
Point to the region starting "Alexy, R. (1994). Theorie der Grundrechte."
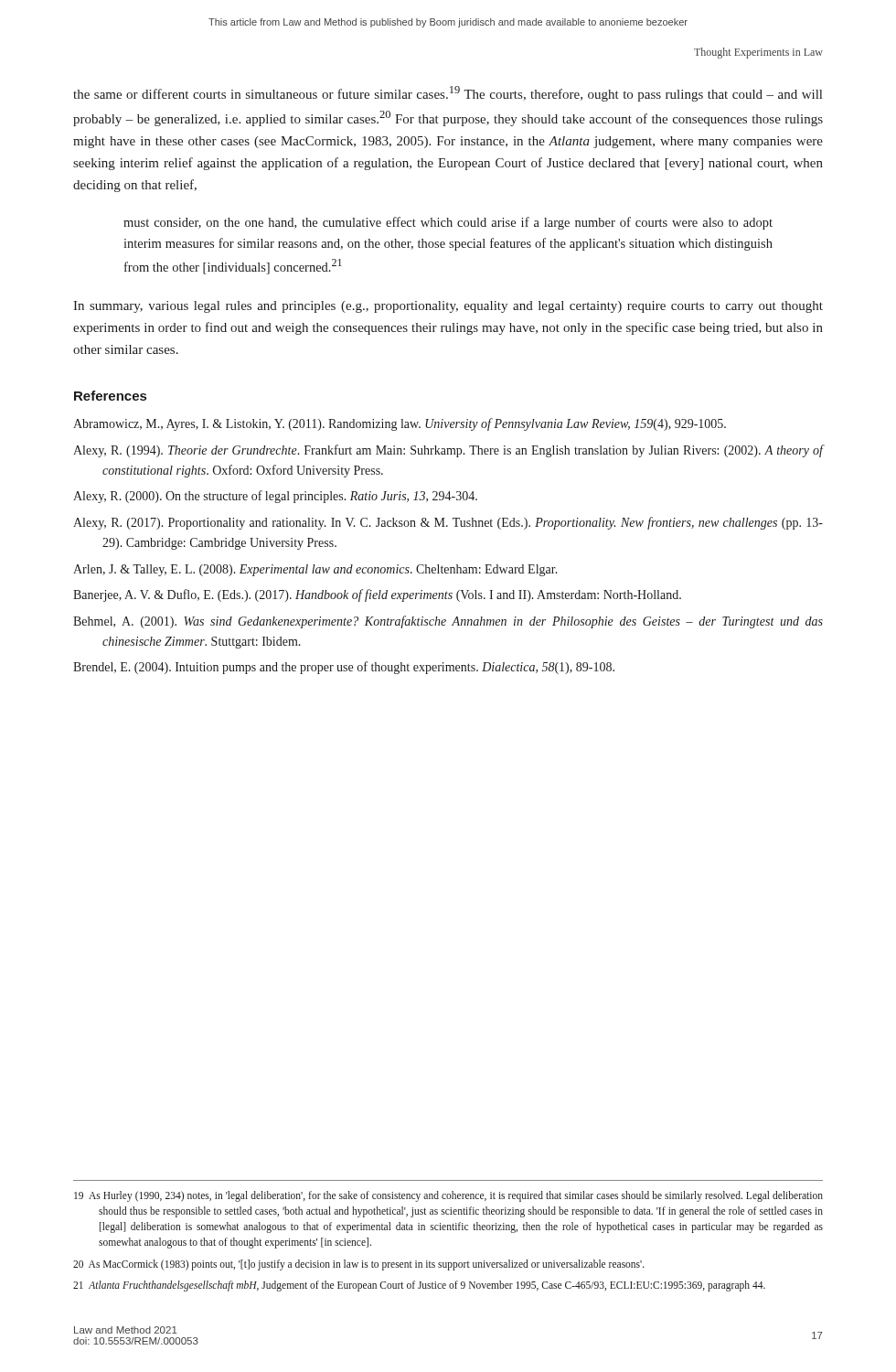(x=448, y=460)
